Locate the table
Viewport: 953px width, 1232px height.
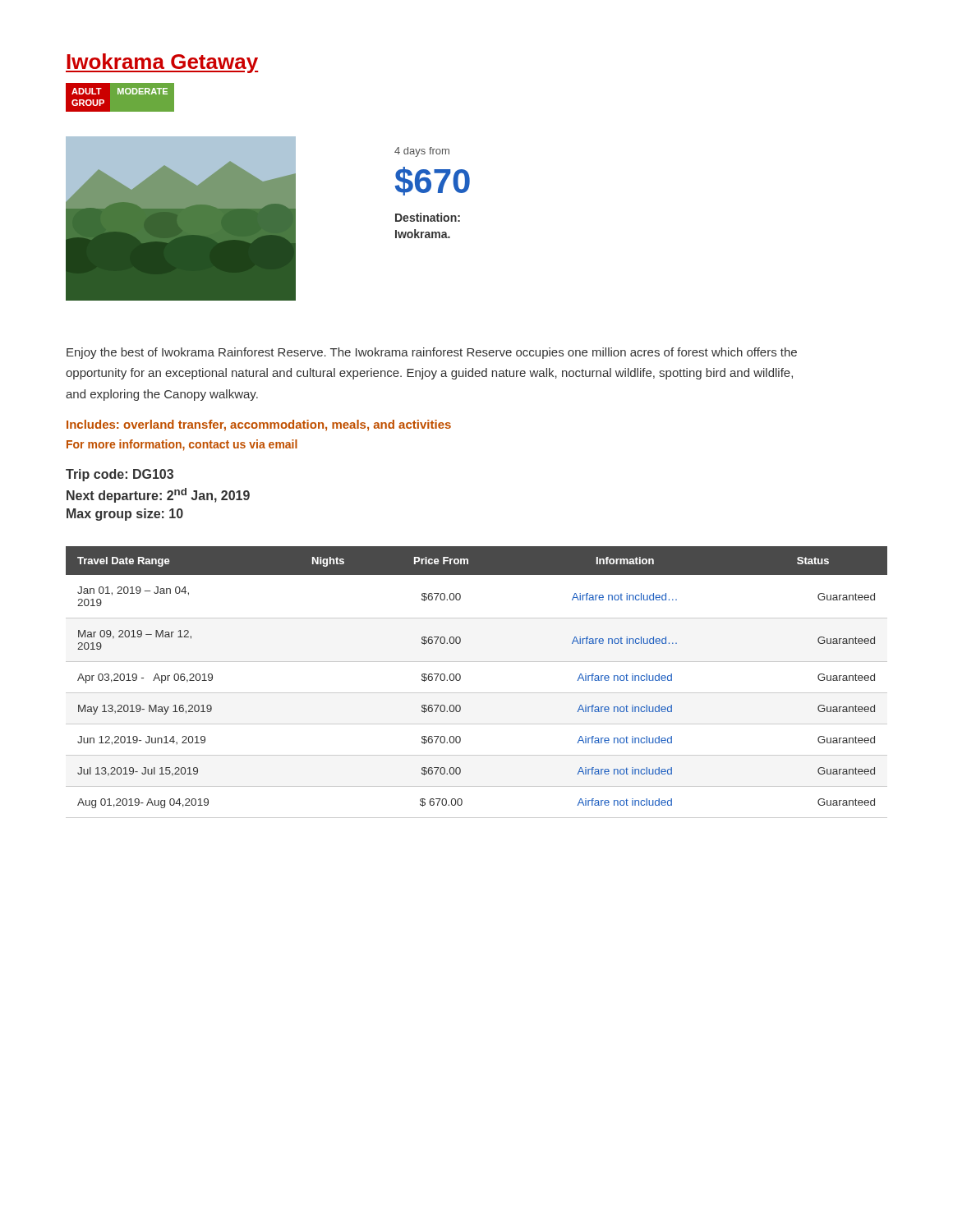click(476, 682)
